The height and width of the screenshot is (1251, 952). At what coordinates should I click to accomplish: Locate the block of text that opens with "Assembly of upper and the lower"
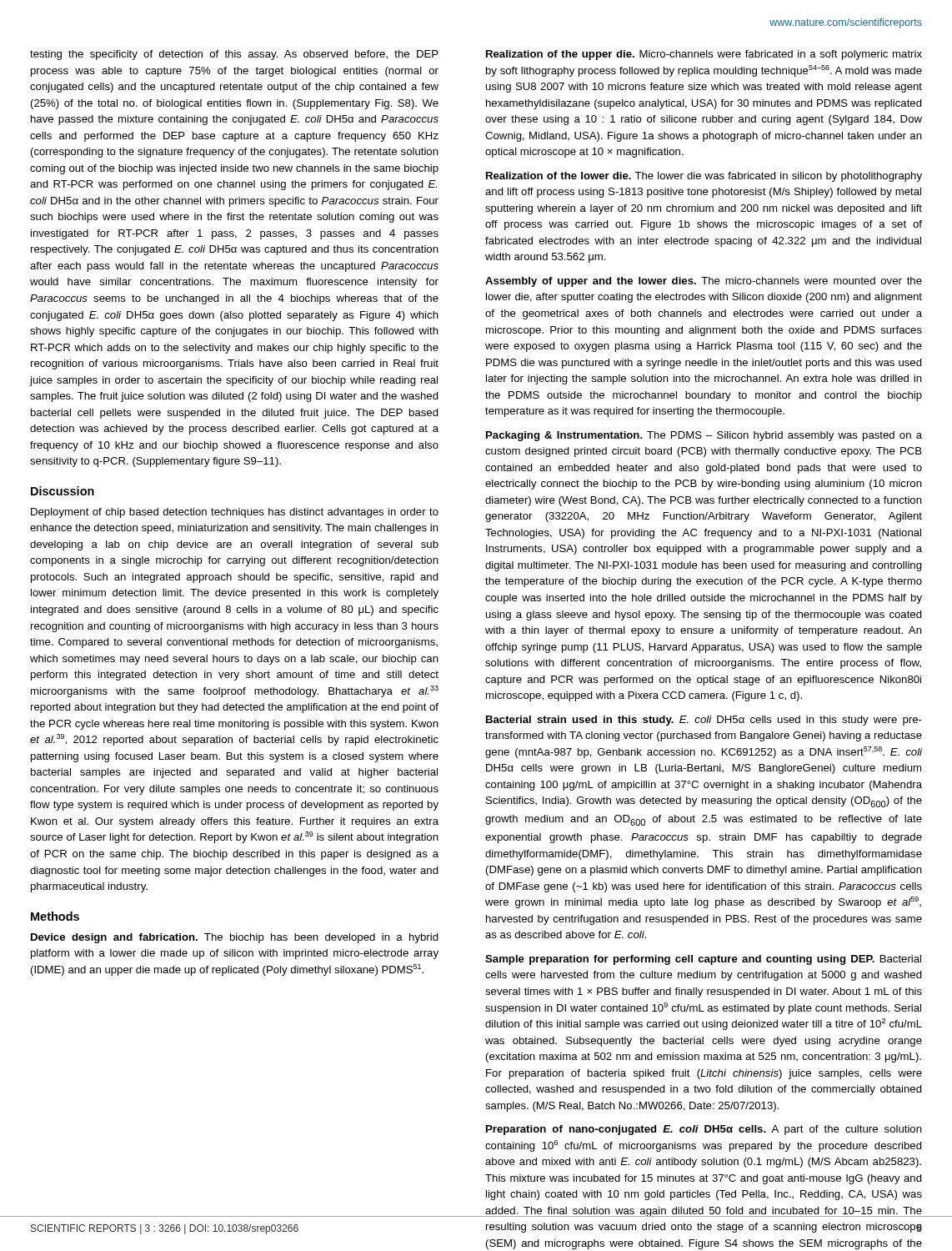click(x=704, y=346)
